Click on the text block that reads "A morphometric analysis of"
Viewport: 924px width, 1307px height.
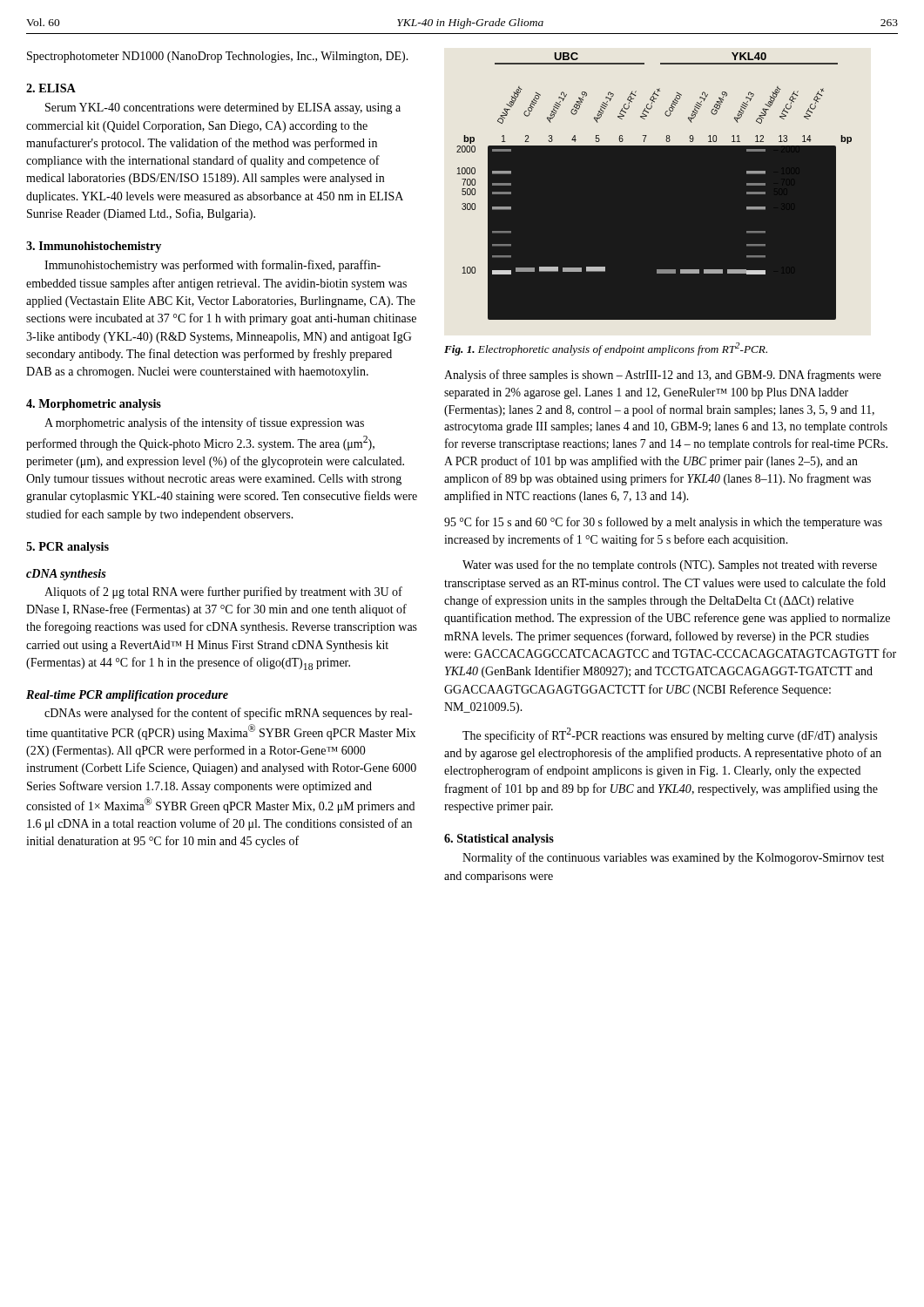pos(222,469)
